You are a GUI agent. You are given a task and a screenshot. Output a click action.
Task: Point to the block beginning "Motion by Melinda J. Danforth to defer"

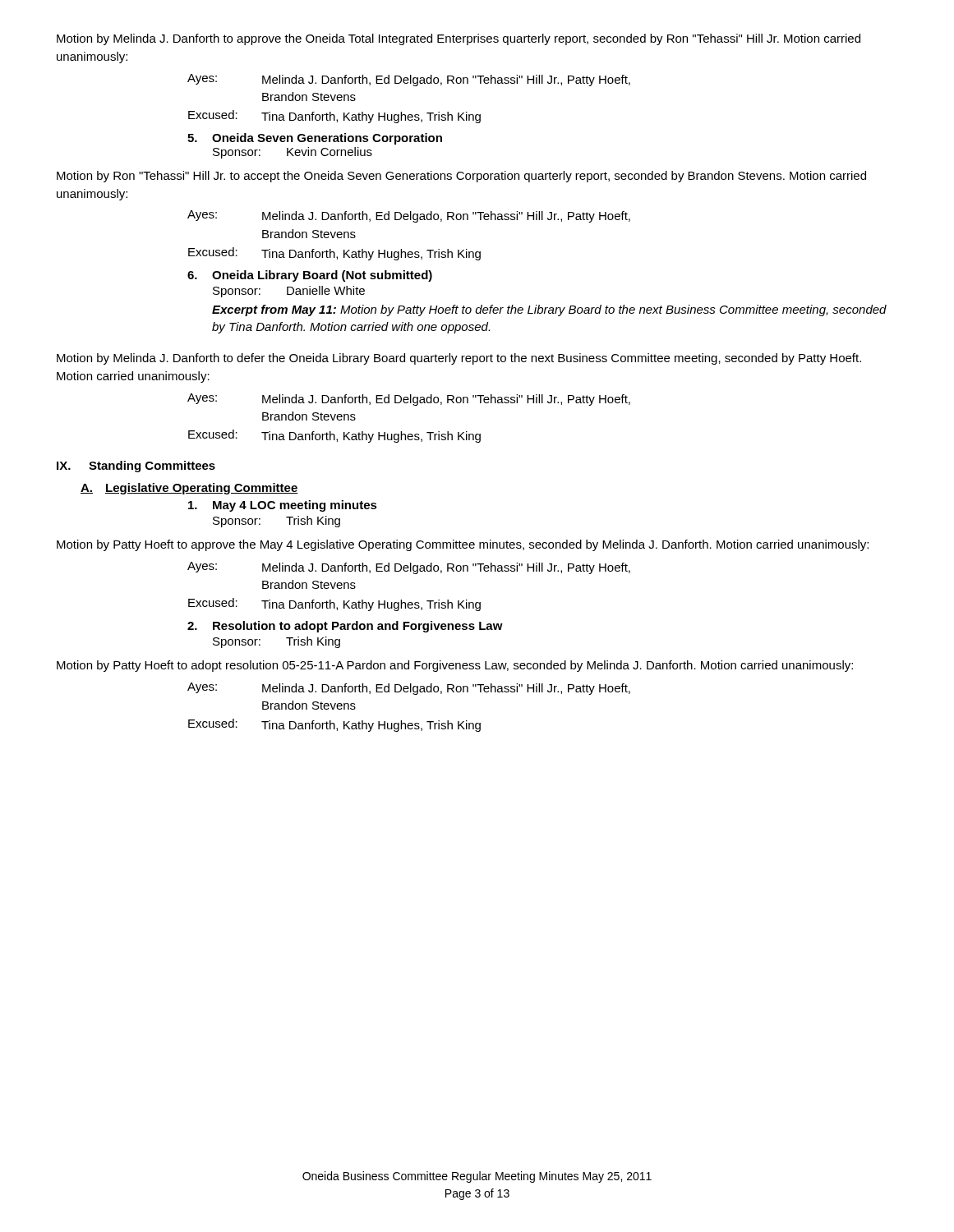[x=477, y=367]
